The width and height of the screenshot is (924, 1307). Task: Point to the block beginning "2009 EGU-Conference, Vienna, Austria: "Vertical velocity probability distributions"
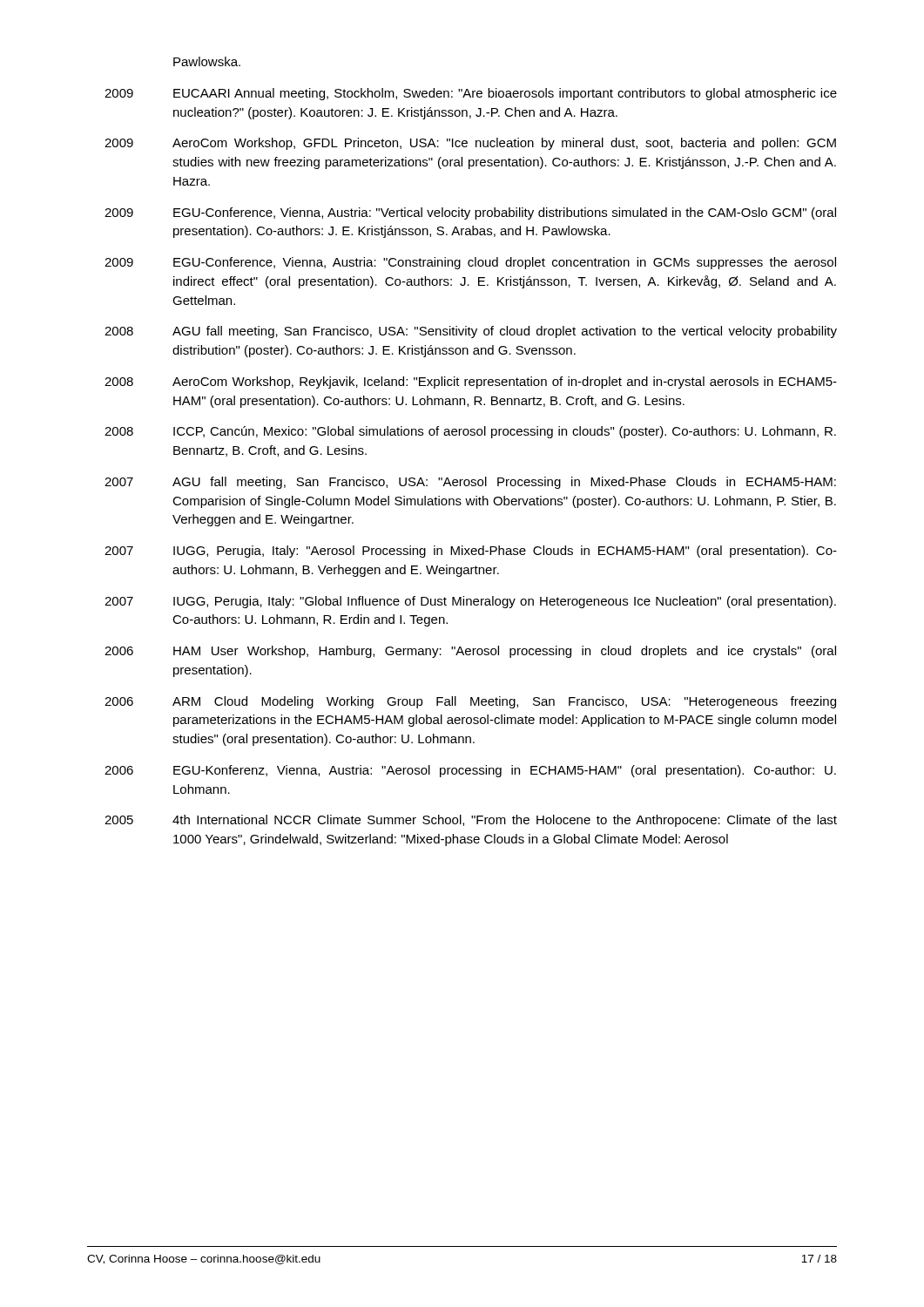[471, 222]
